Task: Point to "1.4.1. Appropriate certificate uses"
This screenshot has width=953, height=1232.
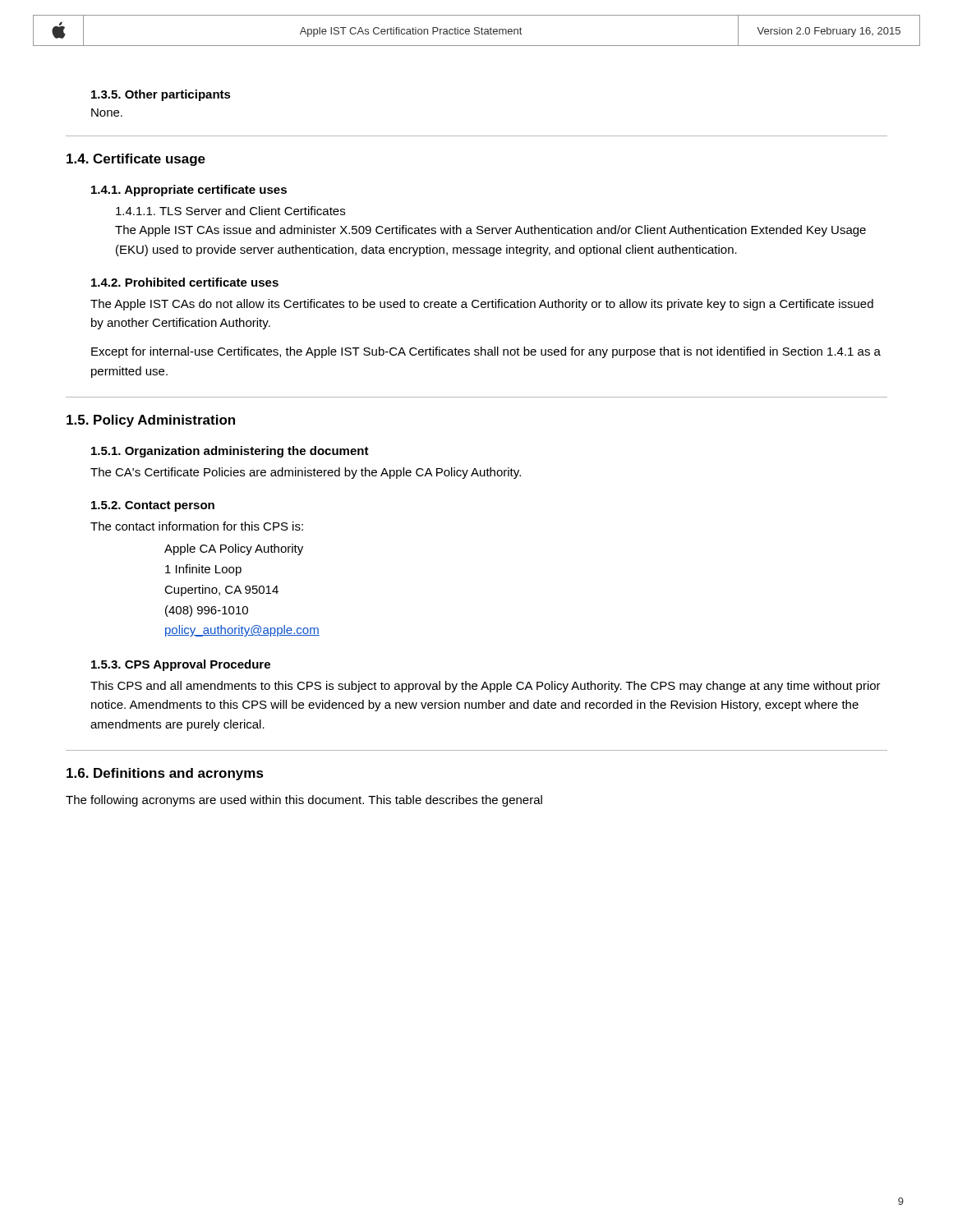Action: tap(189, 189)
